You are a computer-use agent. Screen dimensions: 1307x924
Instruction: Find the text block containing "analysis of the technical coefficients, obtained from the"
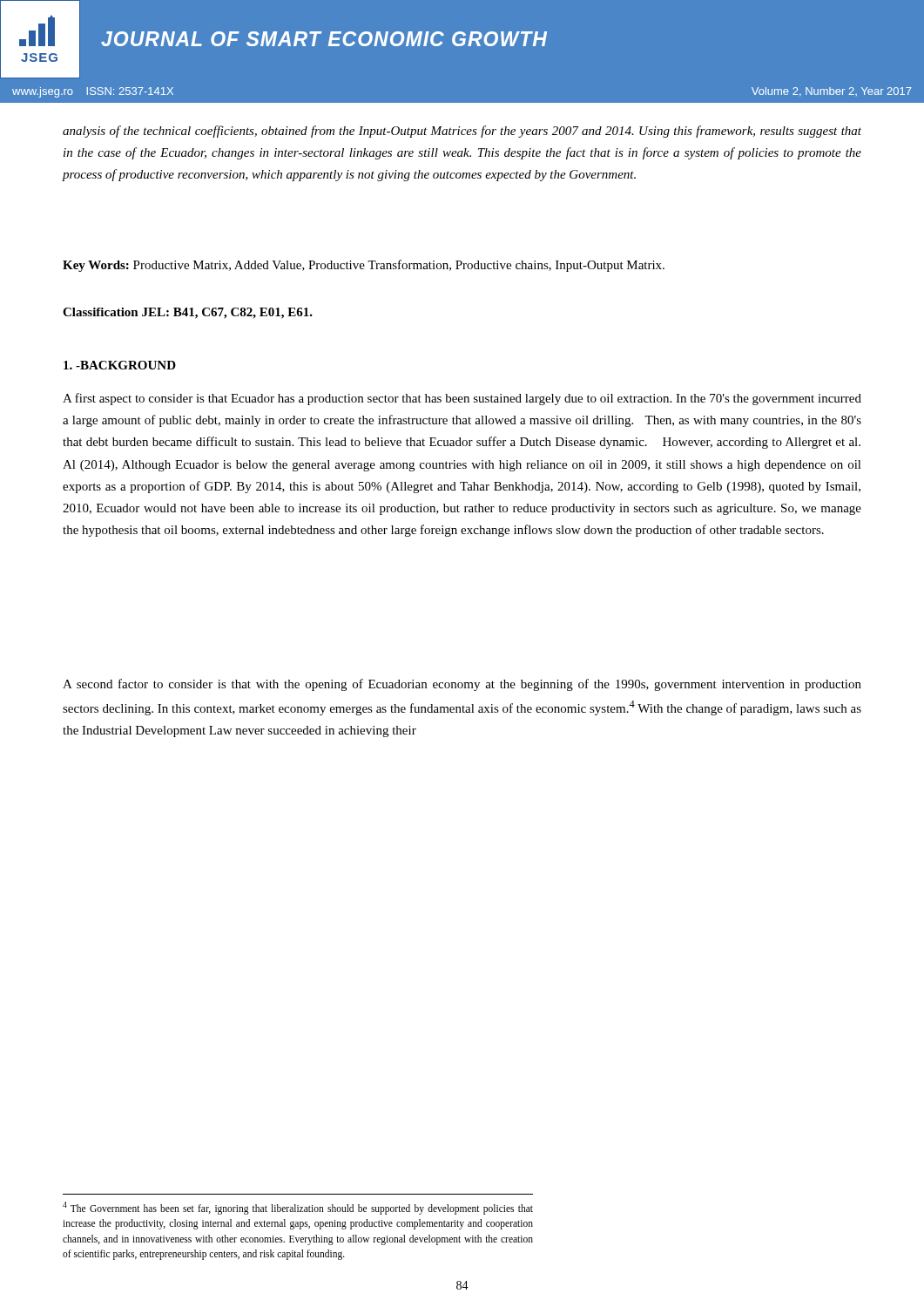point(462,153)
